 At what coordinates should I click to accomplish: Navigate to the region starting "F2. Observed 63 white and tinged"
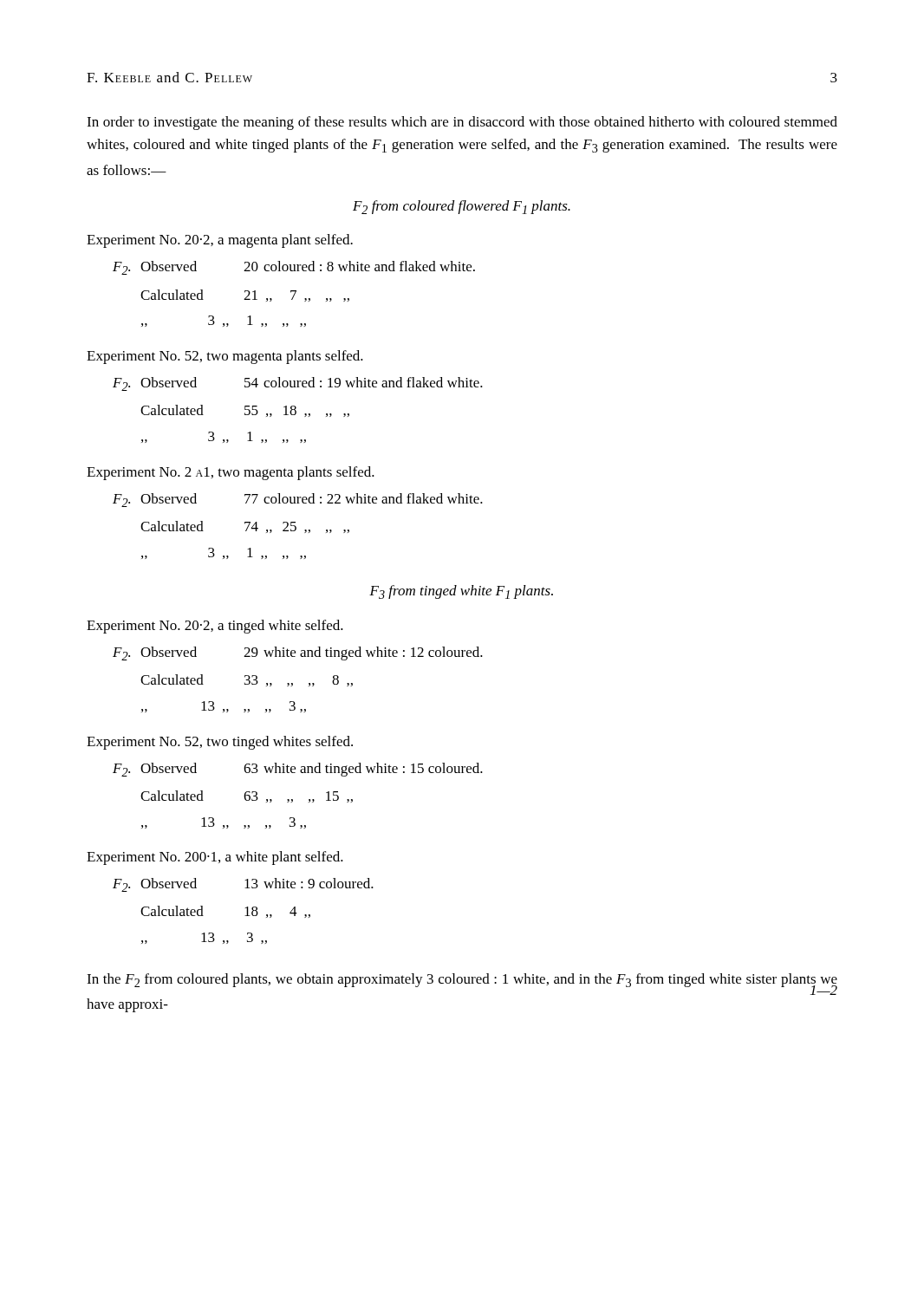point(298,770)
